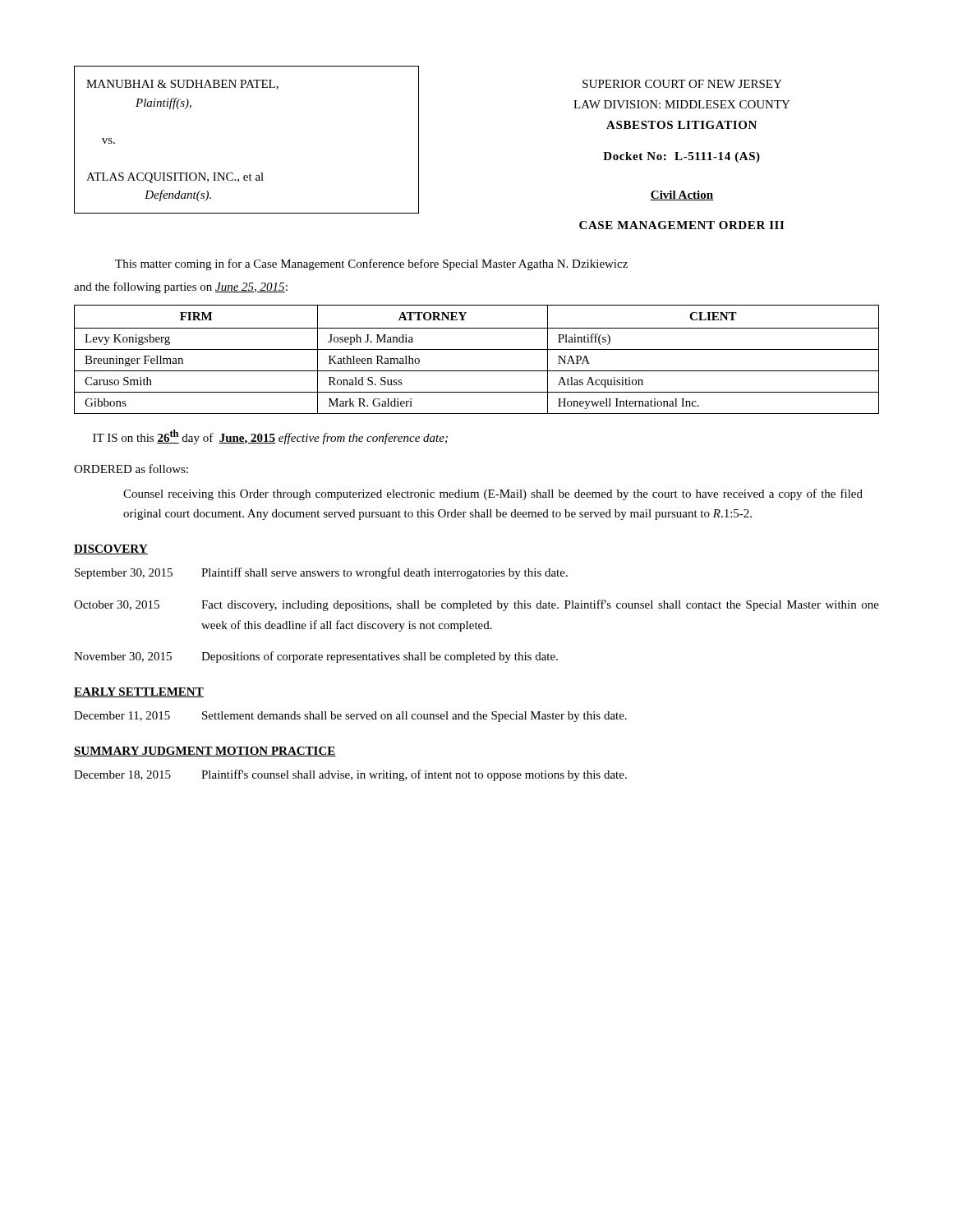953x1232 pixels.
Task: Find the element starting "MANUBHAI & SUDHABEN PATEL,"
Action: [182, 85]
